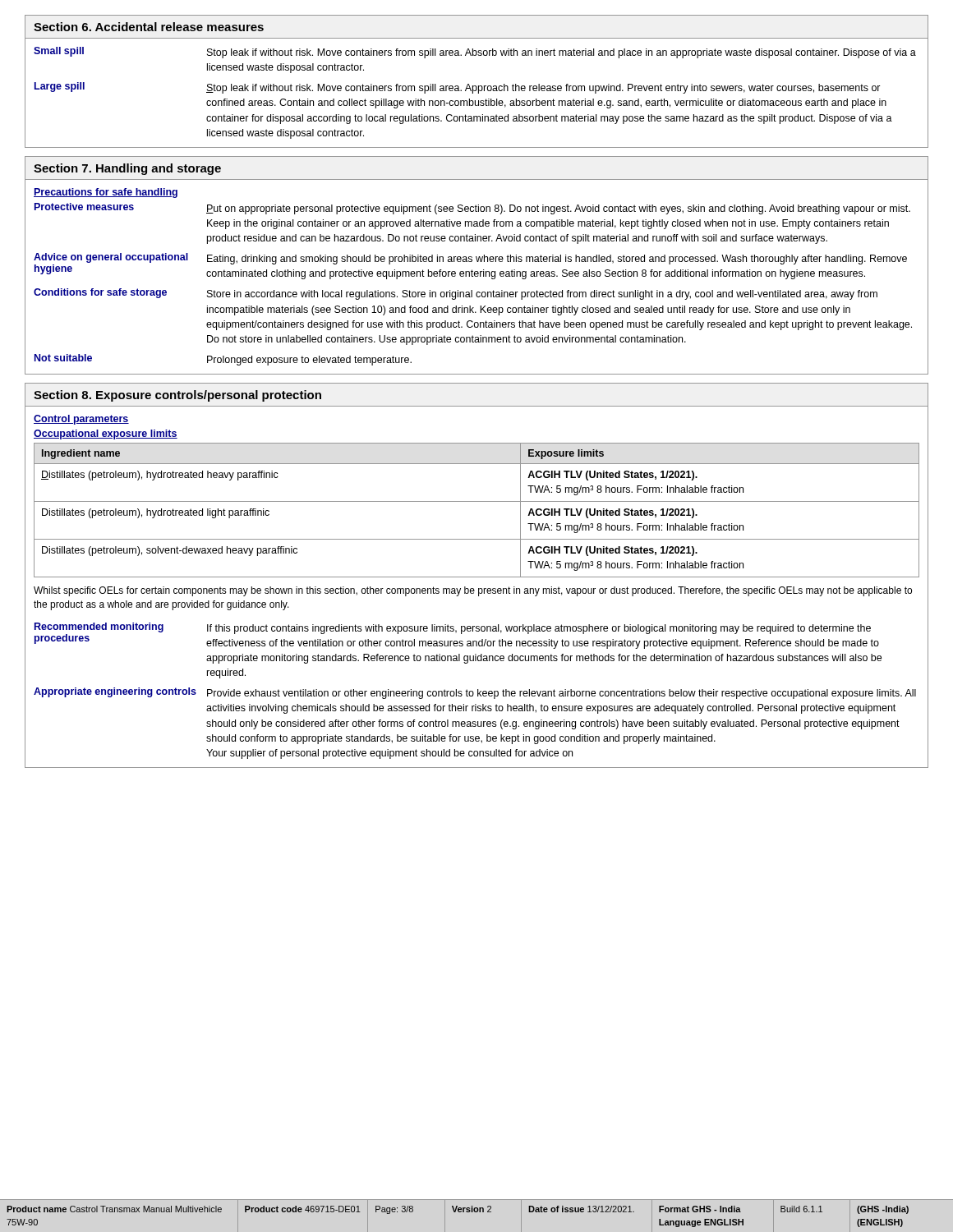This screenshot has height=1232, width=953.
Task: Find the text block with the text "Advice on general occupational hygiene Eating, drinking and"
Action: coord(476,266)
